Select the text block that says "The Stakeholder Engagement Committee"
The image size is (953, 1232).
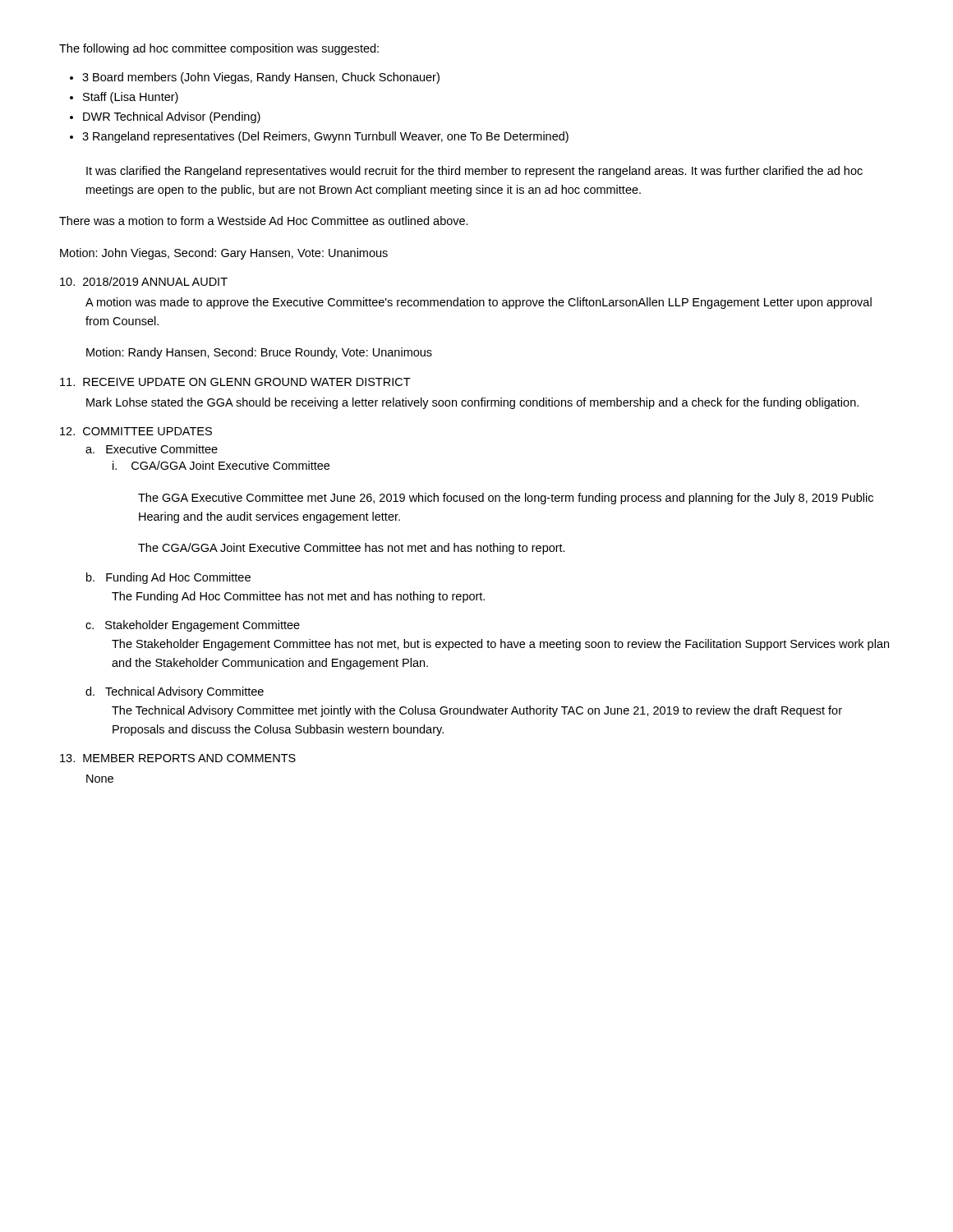point(501,653)
